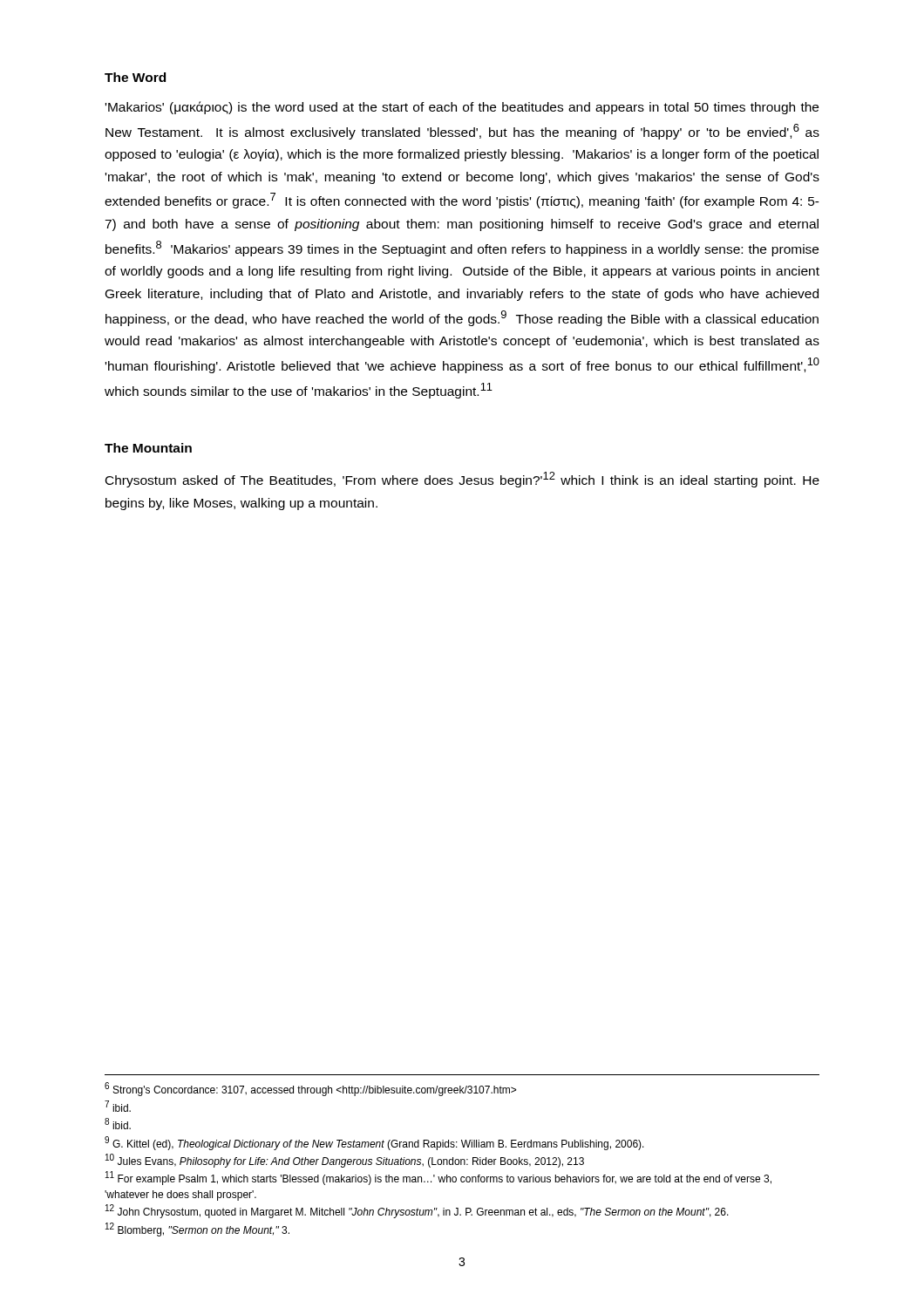
Task: Point to the region starting "'Makarios' (μακάριος) is the"
Action: (462, 249)
